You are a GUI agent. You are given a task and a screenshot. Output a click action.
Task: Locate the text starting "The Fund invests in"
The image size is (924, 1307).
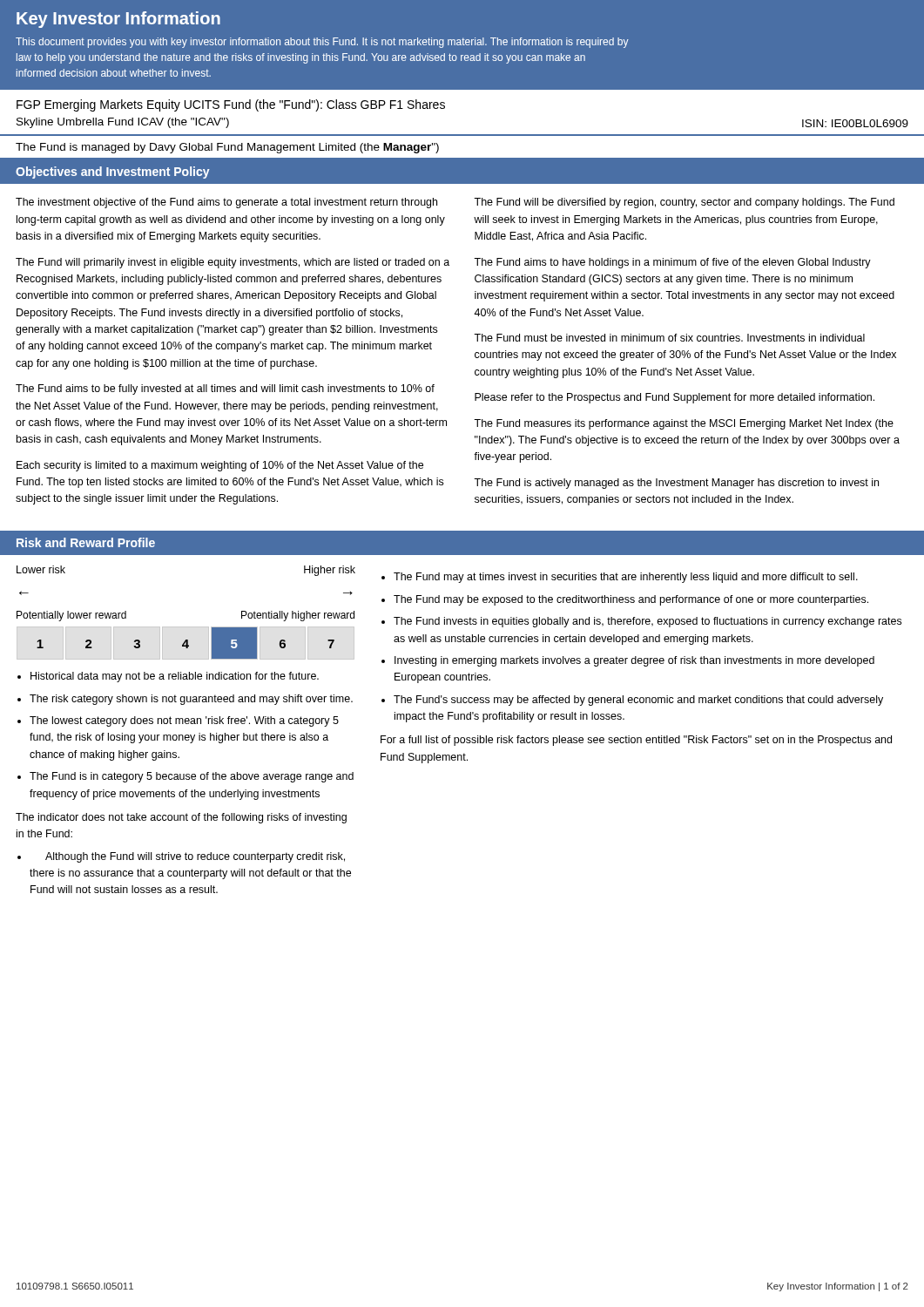(x=648, y=630)
